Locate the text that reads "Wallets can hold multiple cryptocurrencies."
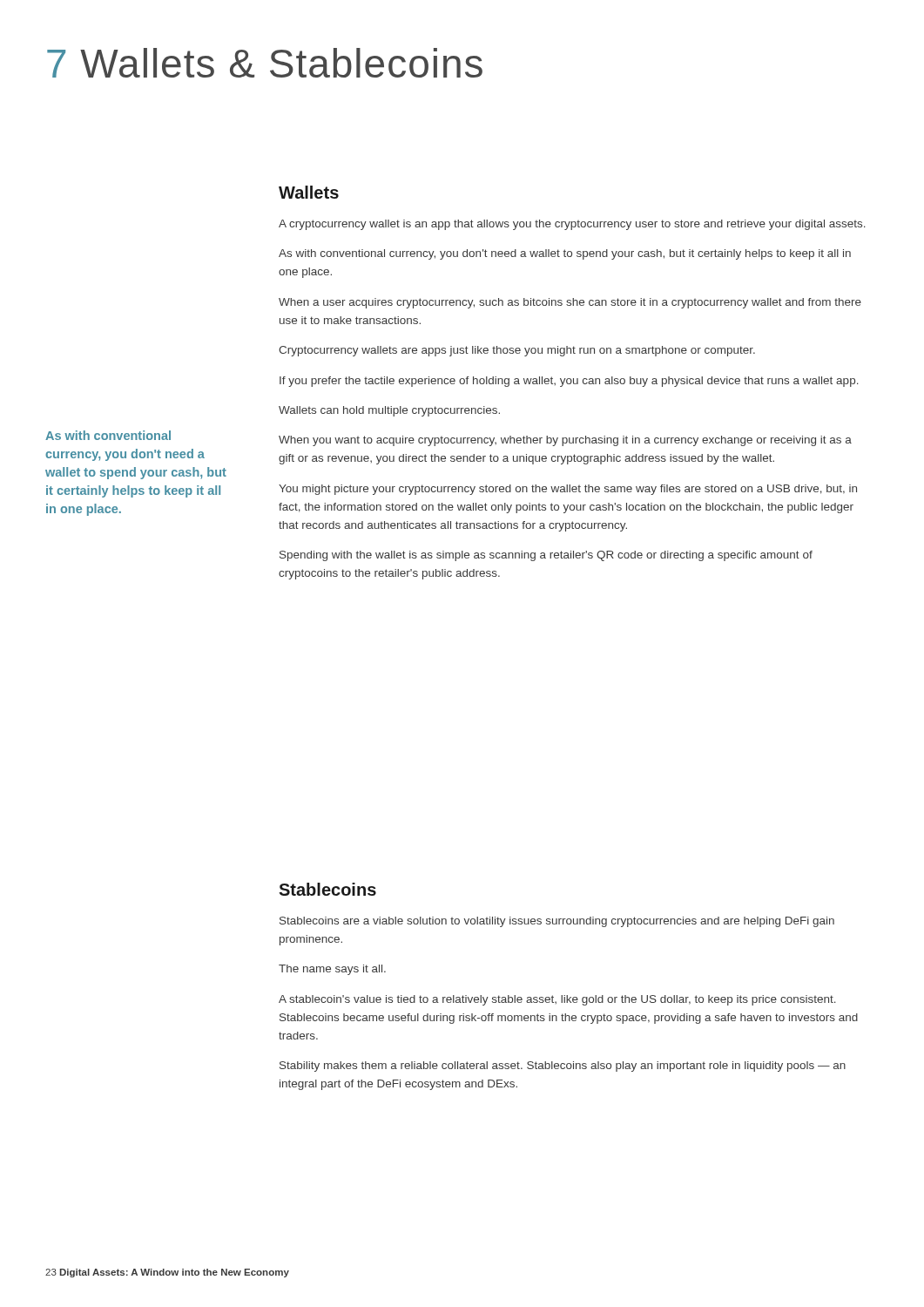The image size is (924, 1307). tap(389, 411)
